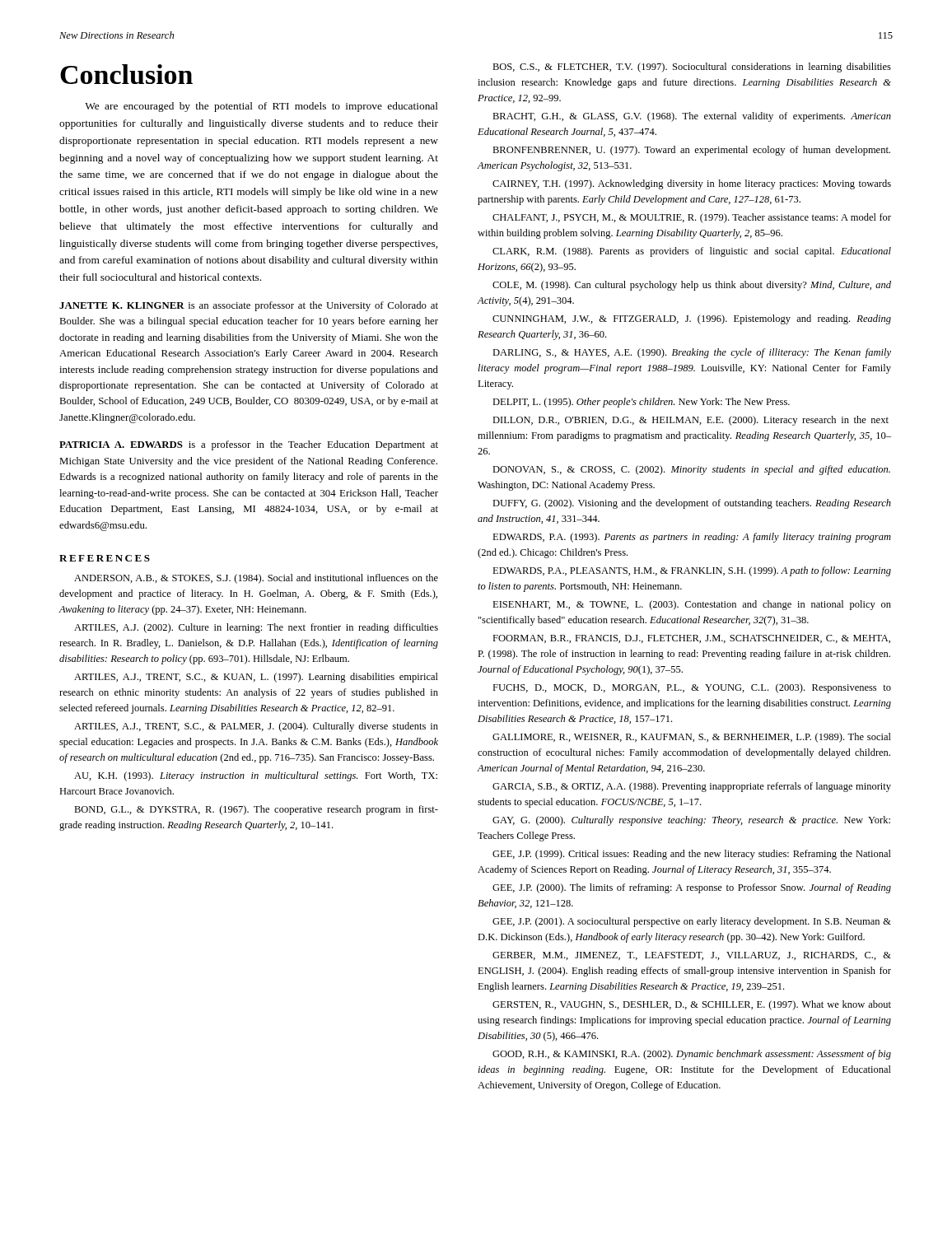The height and width of the screenshot is (1235, 952).
Task: Locate the text block containing "ANDERSON, A.B., & STOKES, S.J. (1984)."
Action: pos(249,702)
